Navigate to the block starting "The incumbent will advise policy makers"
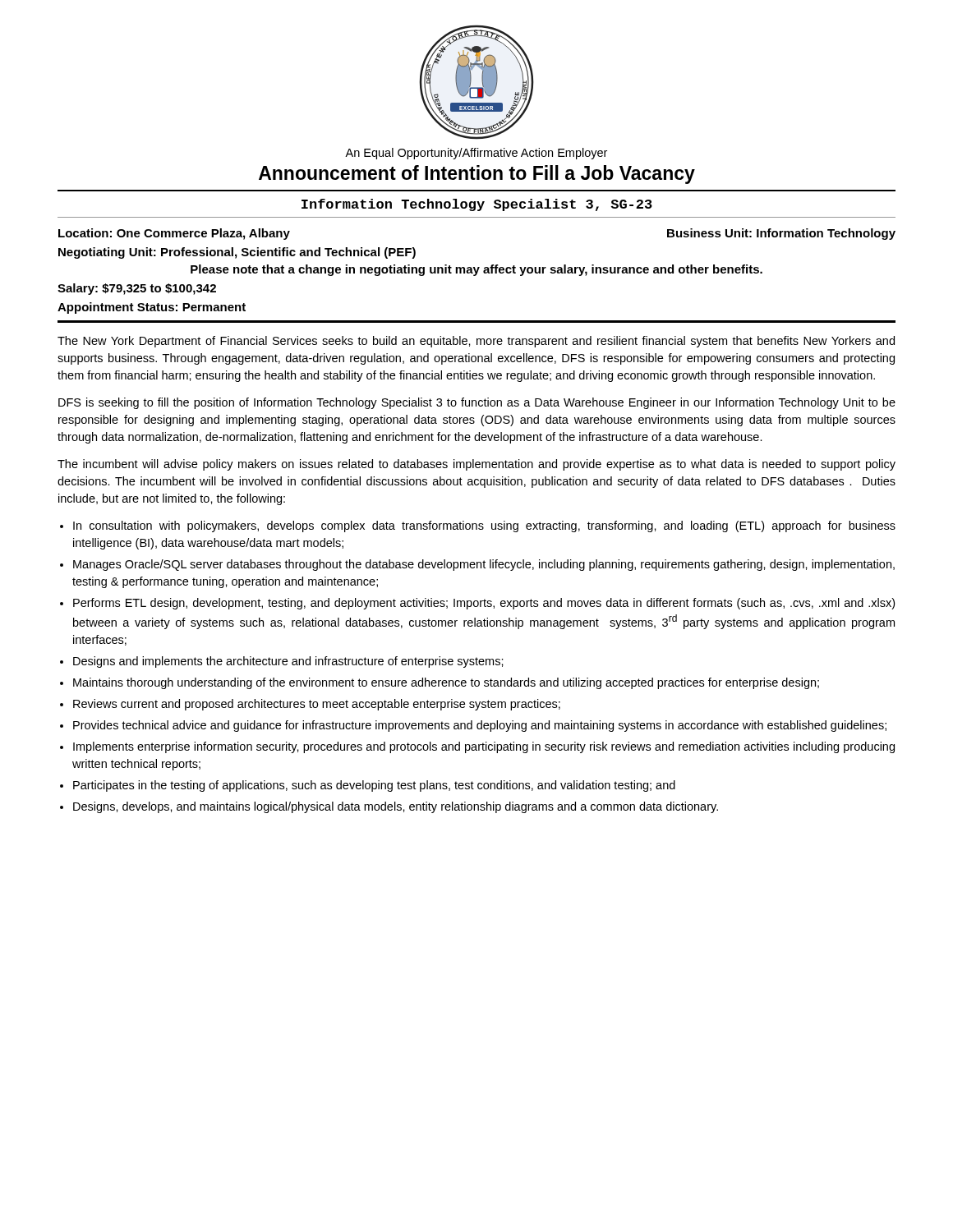953x1232 pixels. (476, 481)
